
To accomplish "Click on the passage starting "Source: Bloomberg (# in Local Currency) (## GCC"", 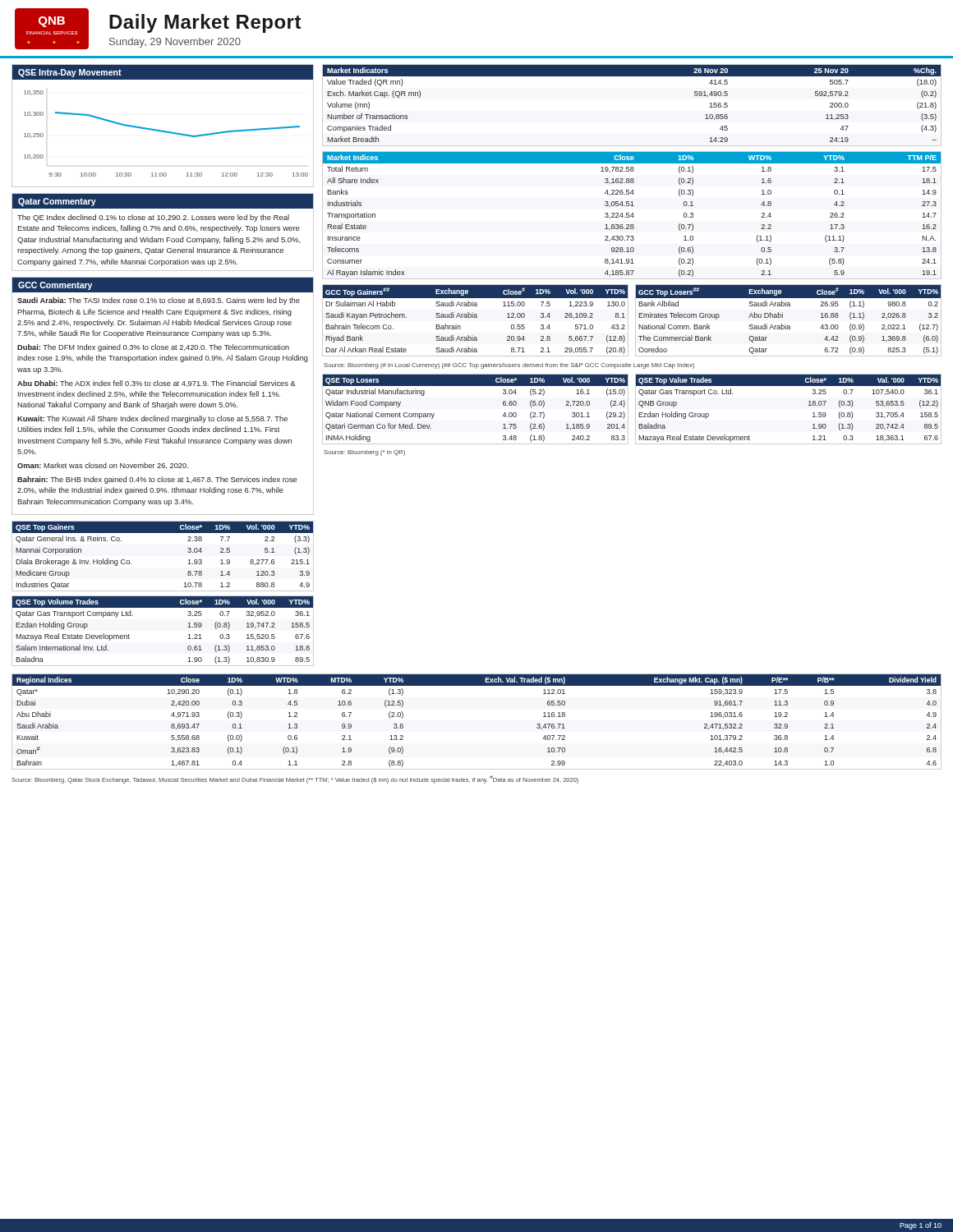I will point(509,365).
